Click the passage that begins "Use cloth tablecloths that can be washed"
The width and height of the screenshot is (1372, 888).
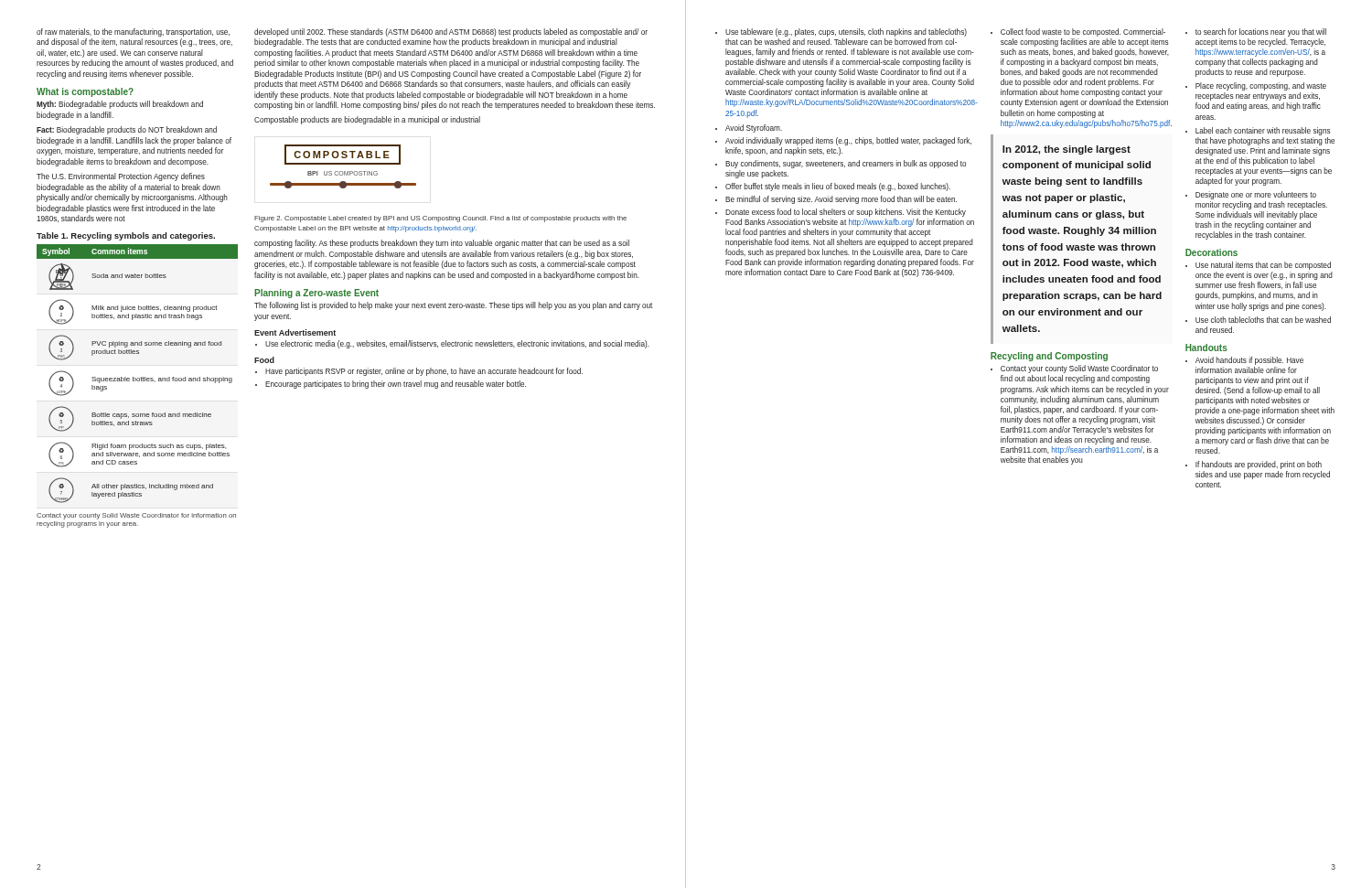1263,325
